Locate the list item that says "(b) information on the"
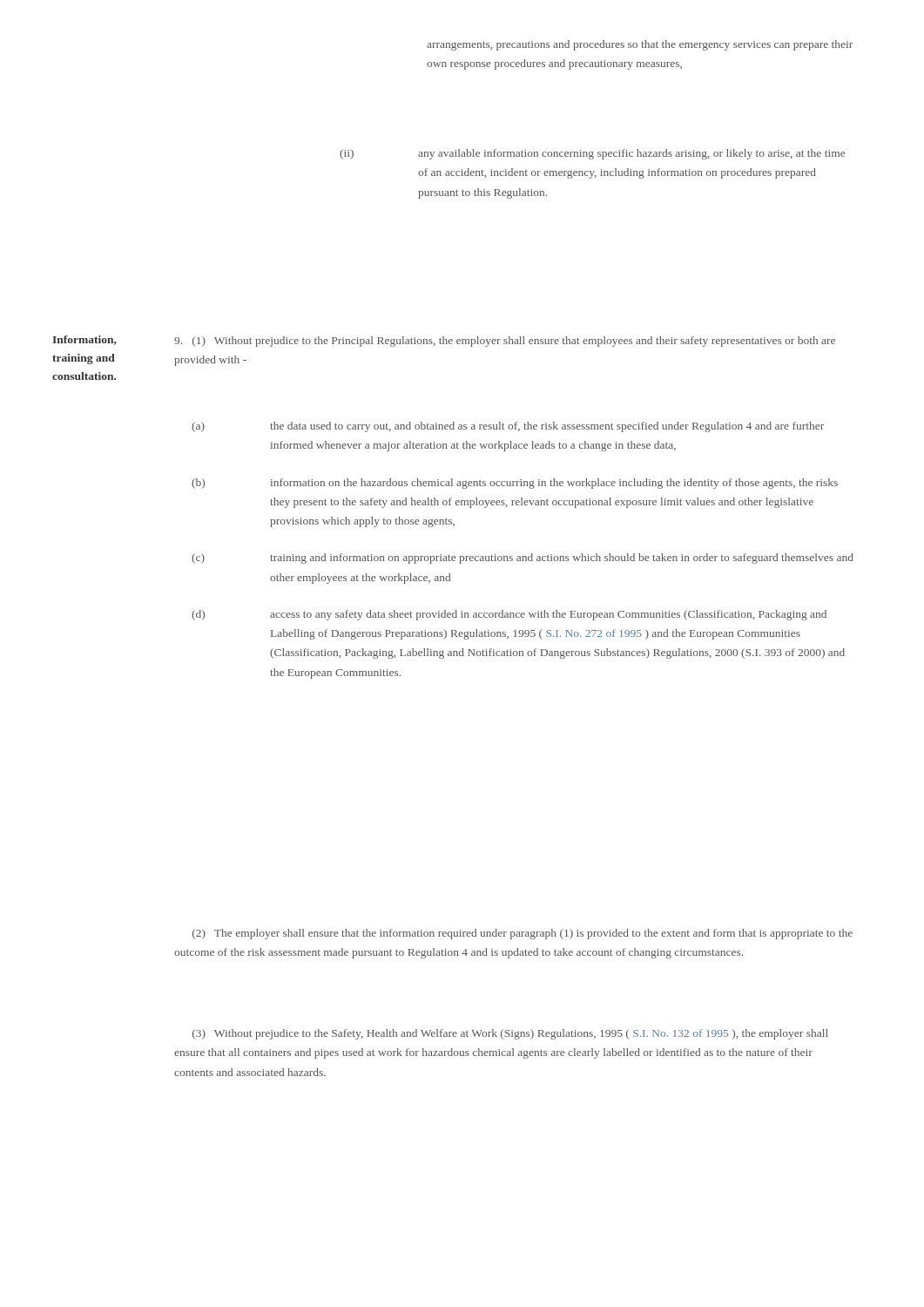924x1307 pixels. tap(514, 502)
